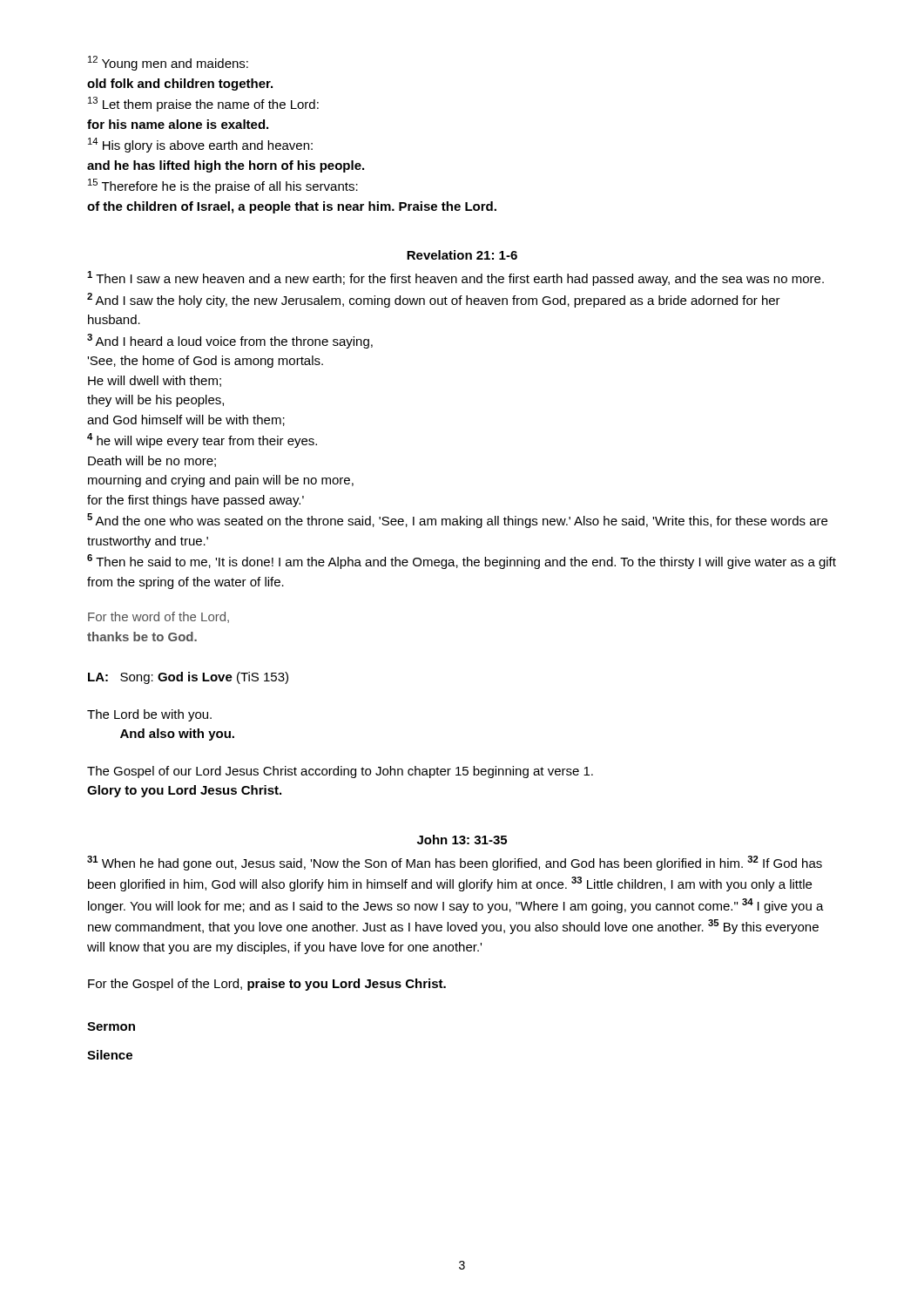Select the text block with the text "1 Then I saw a"
Screen dimensions: 1307x924
(x=455, y=278)
